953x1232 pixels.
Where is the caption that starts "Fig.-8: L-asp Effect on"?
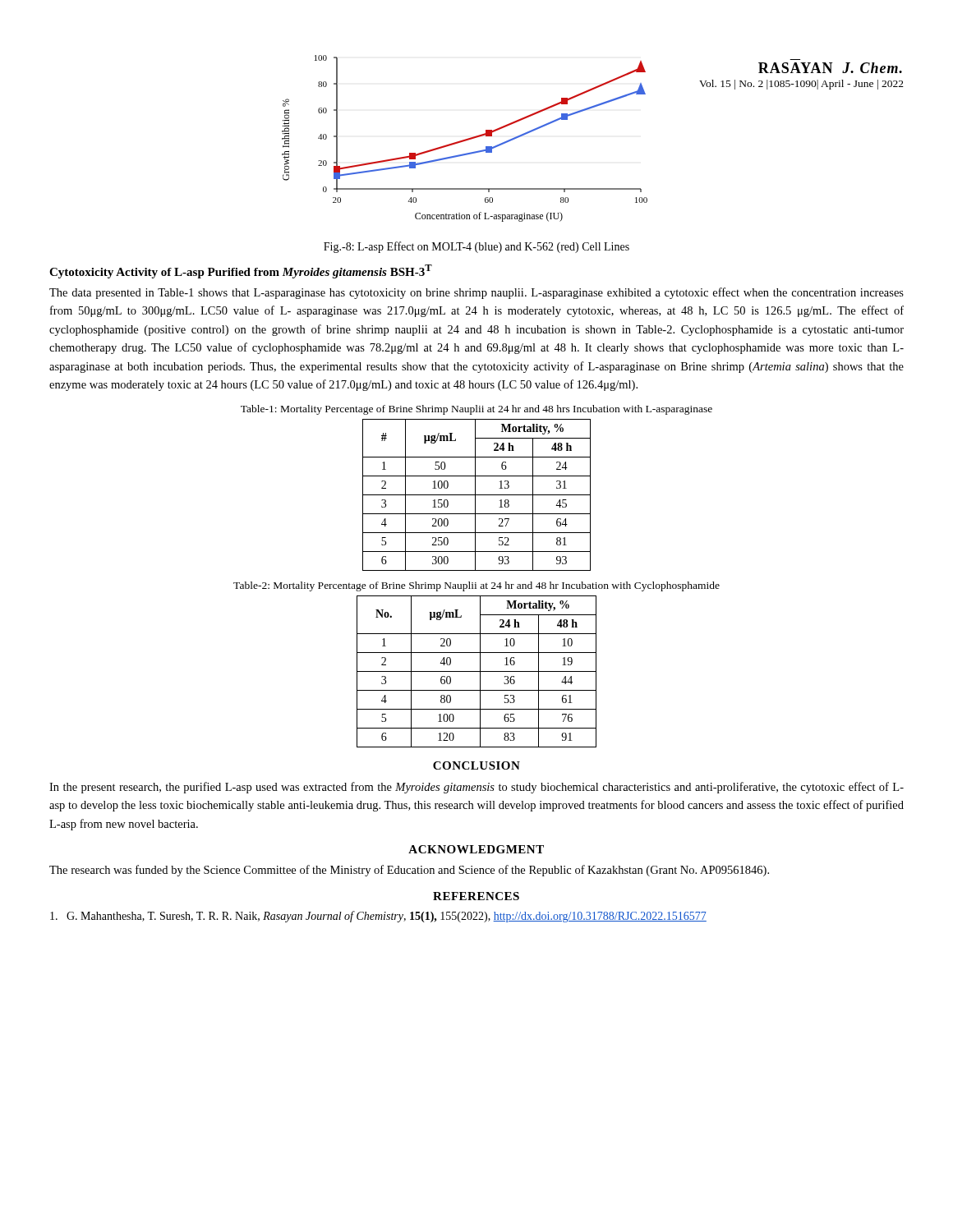point(476,247)
